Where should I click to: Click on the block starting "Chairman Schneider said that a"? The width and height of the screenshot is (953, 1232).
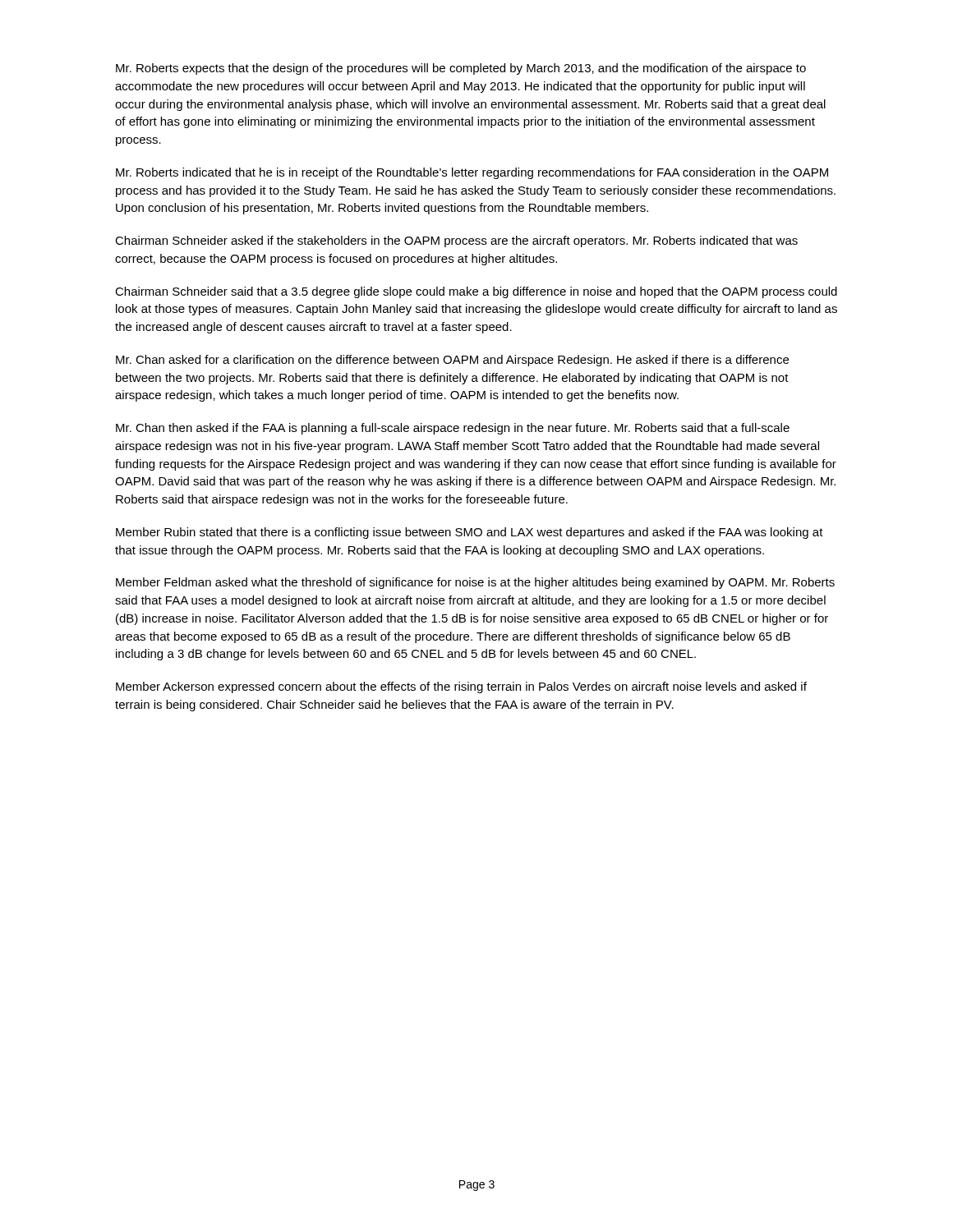point(476,309)
